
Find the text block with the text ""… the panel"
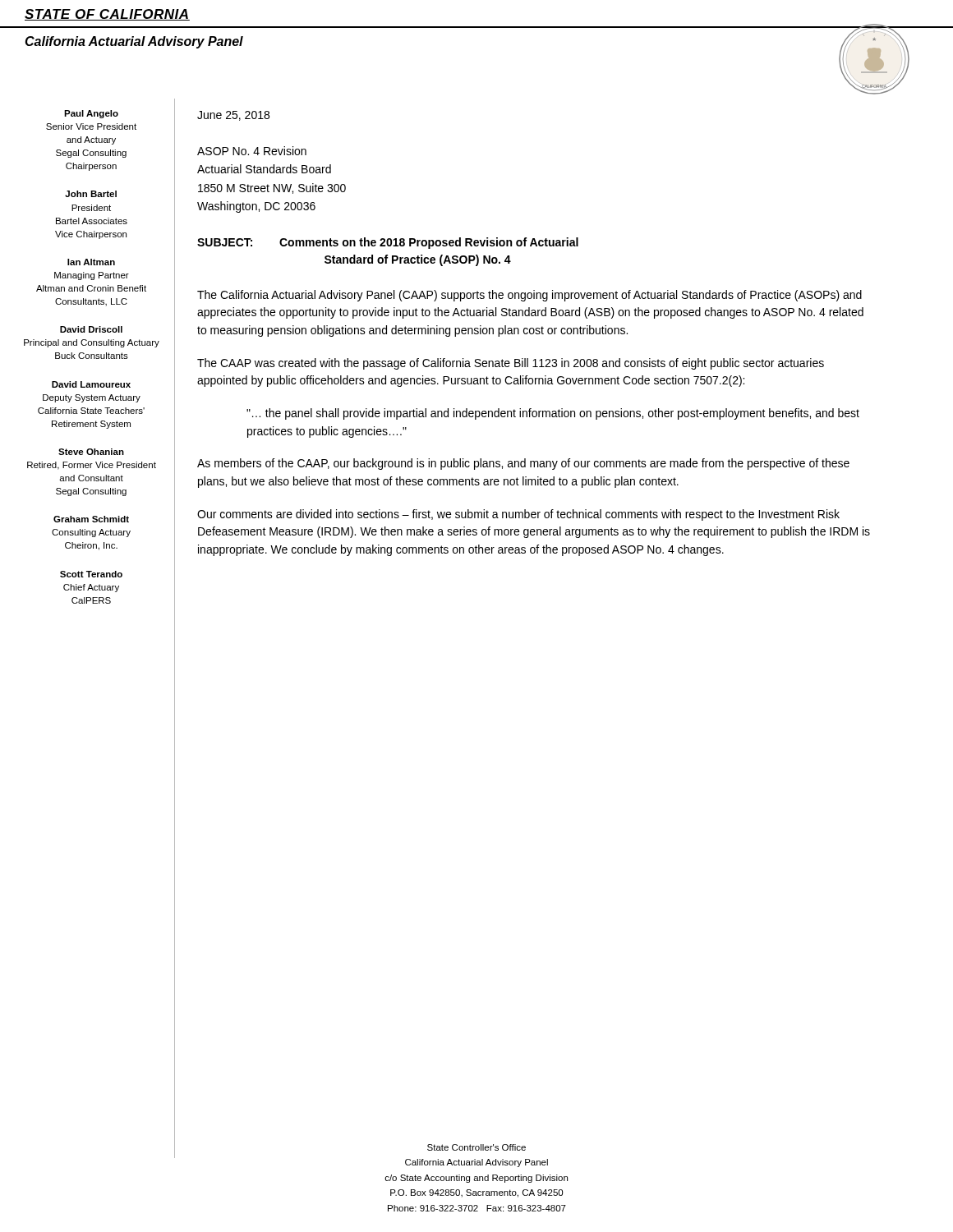click(553, 422)
